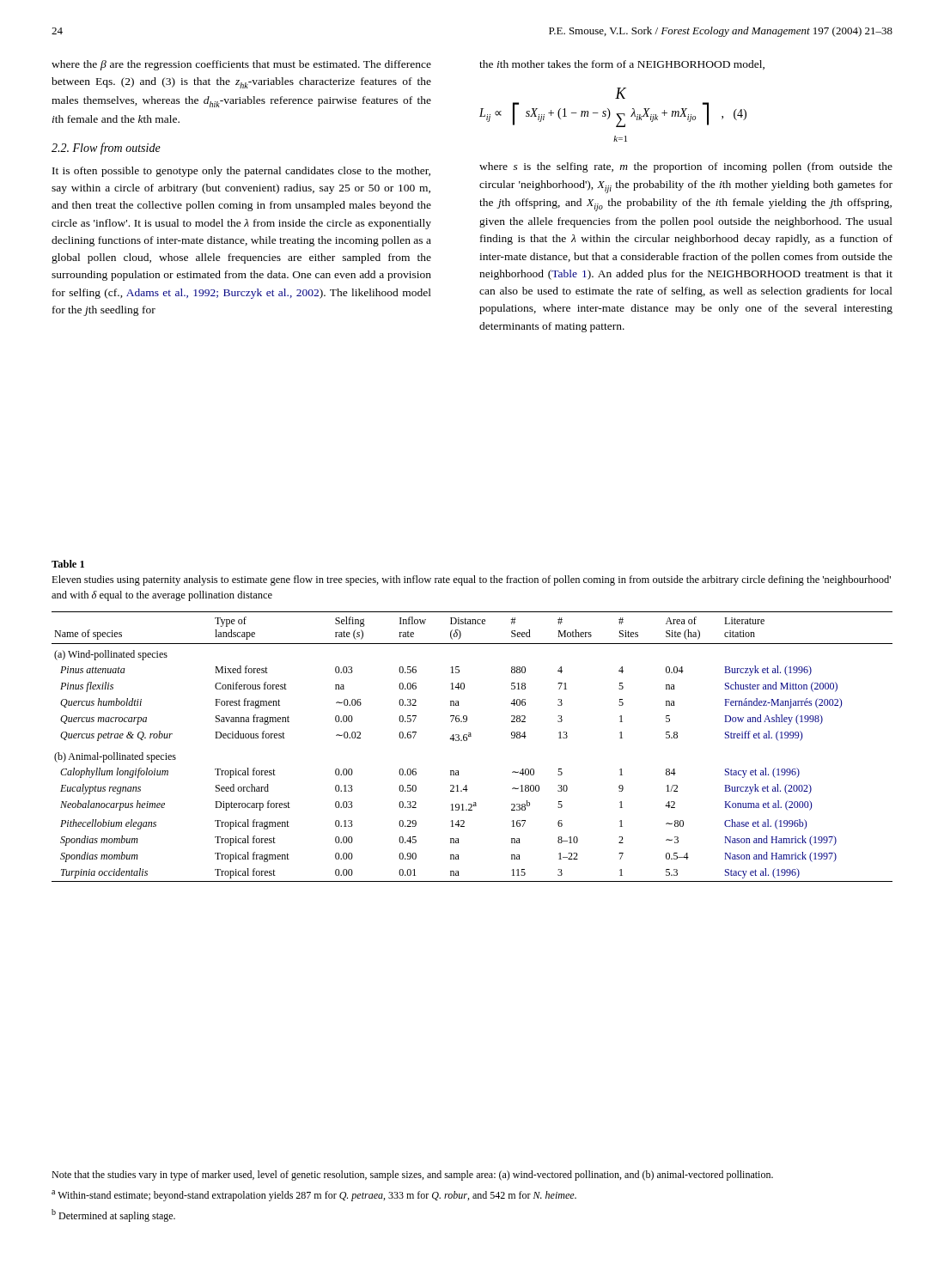Find the block on this page that starts "the ith mother takes the form"

click(686, 64)
